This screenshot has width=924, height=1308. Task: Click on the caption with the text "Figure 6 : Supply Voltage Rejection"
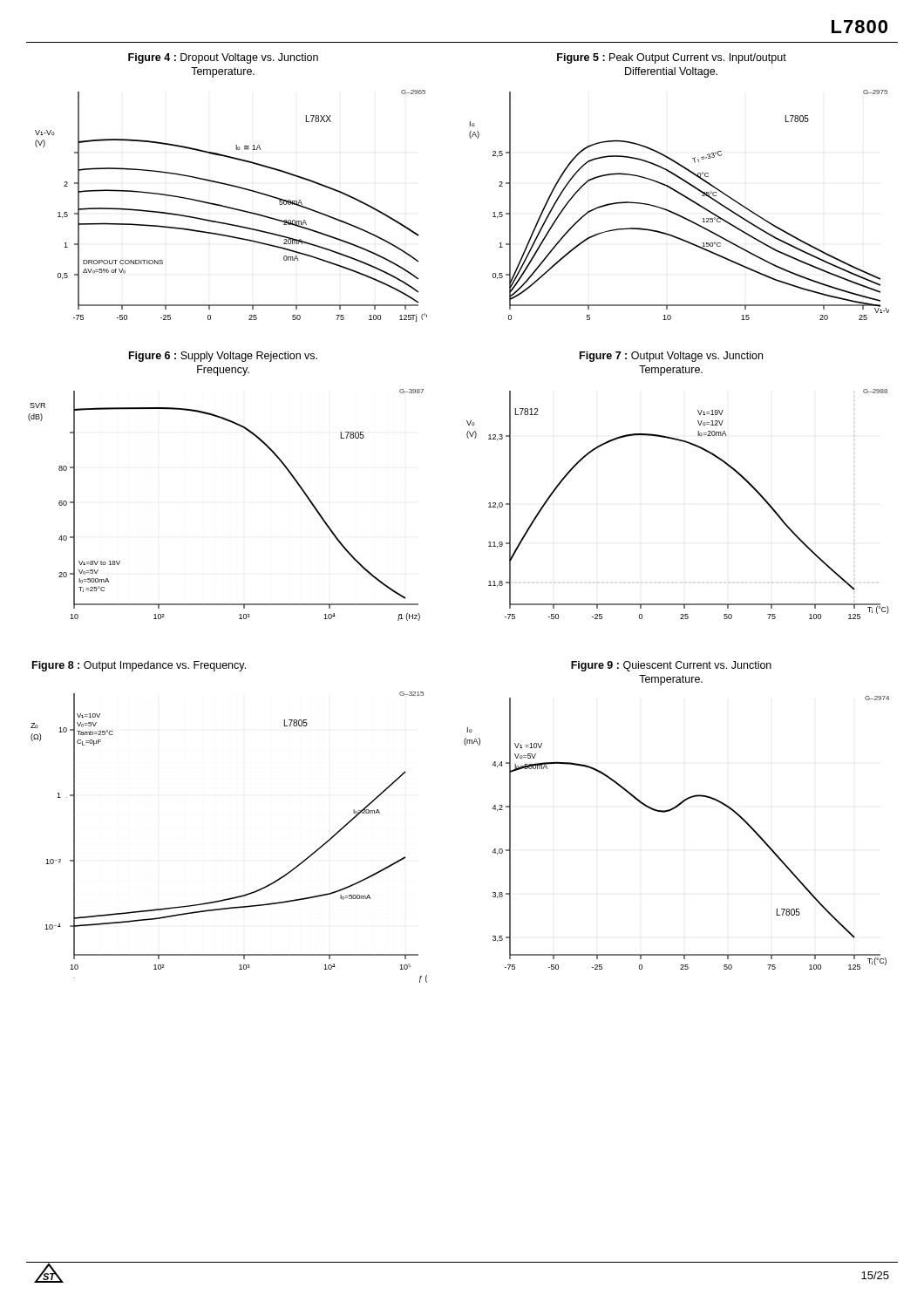(x=223, y=363)
